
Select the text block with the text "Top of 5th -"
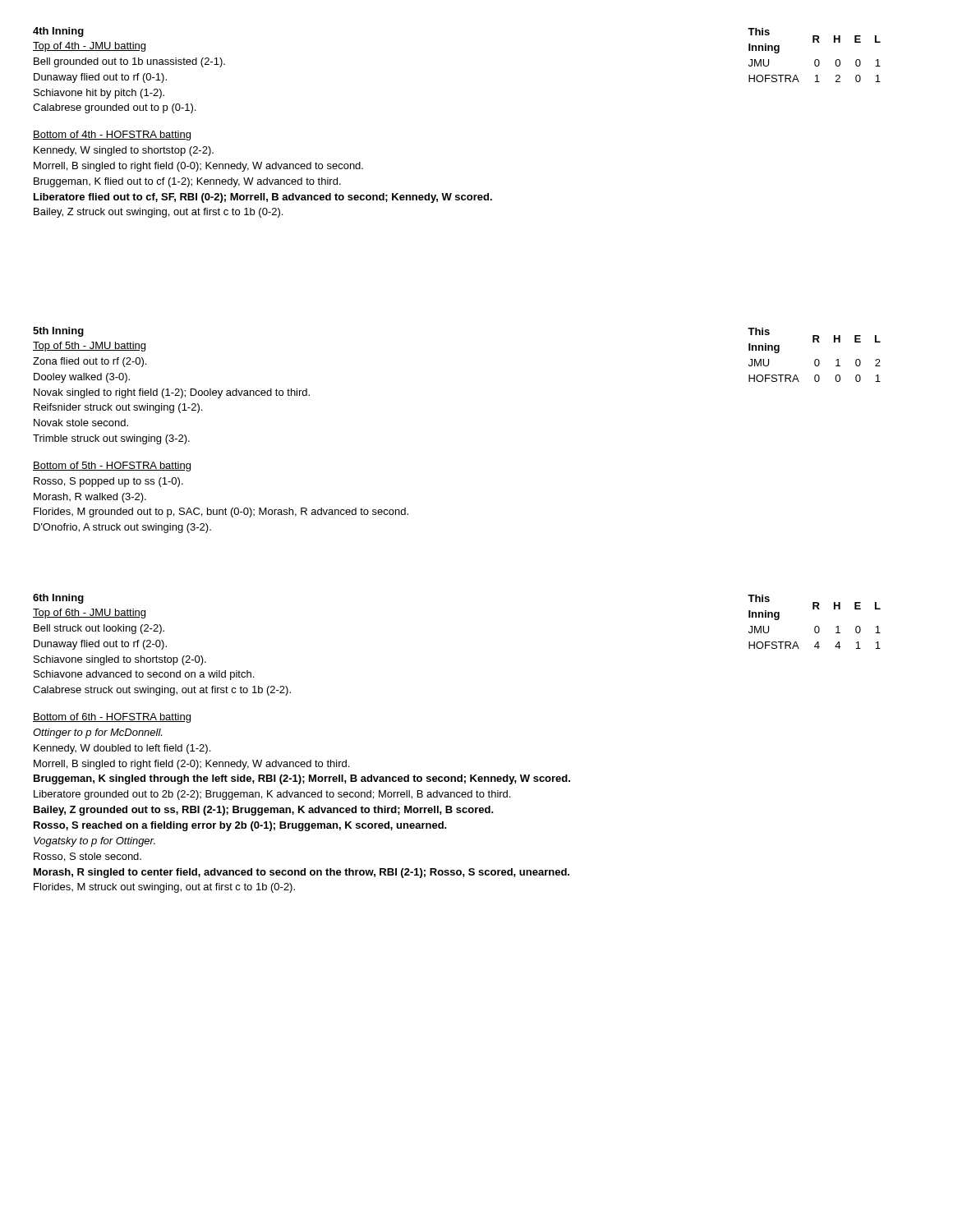pyautogui.click(x=312, y=393)
